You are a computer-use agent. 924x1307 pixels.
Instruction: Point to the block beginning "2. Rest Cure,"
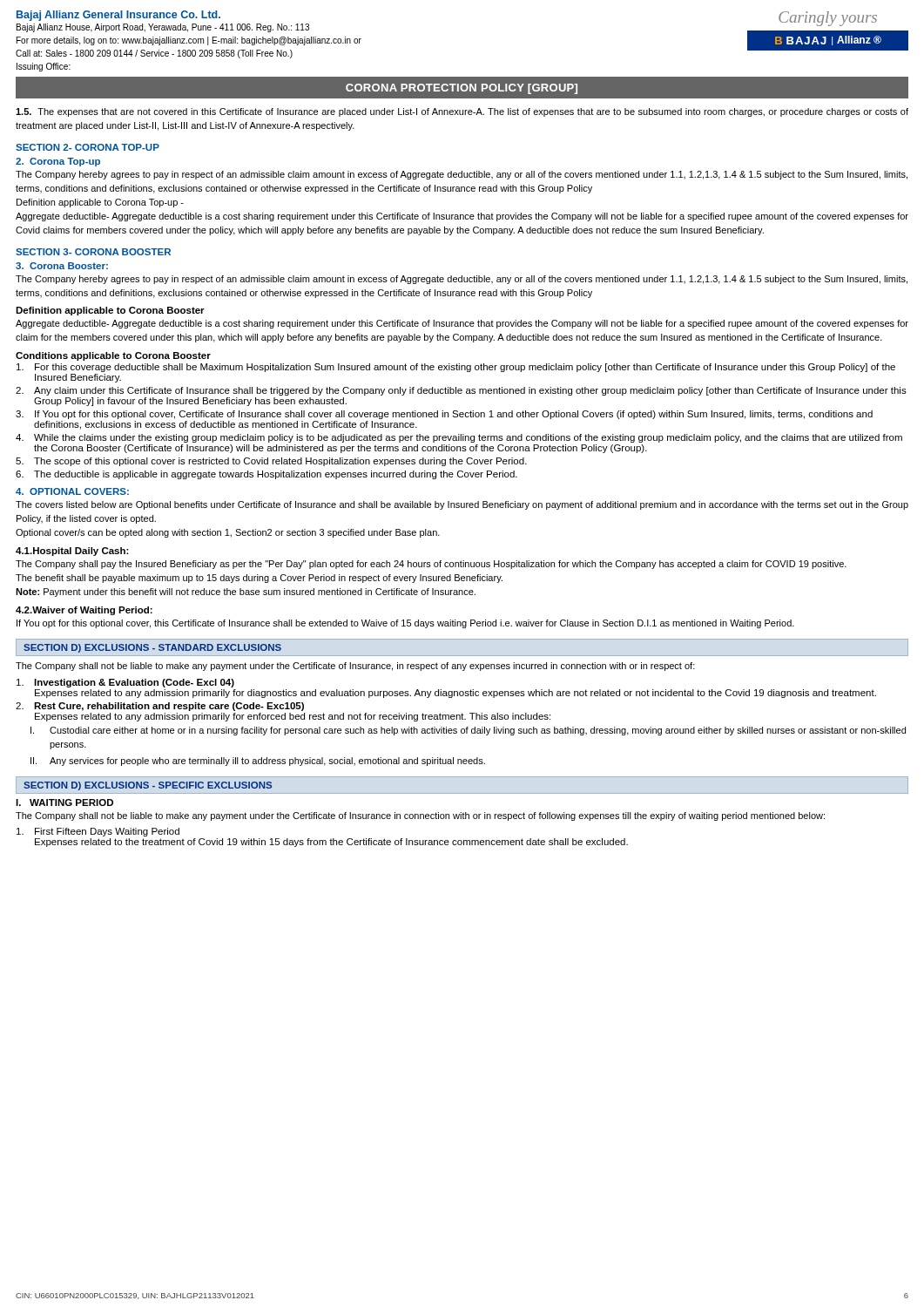462,711
